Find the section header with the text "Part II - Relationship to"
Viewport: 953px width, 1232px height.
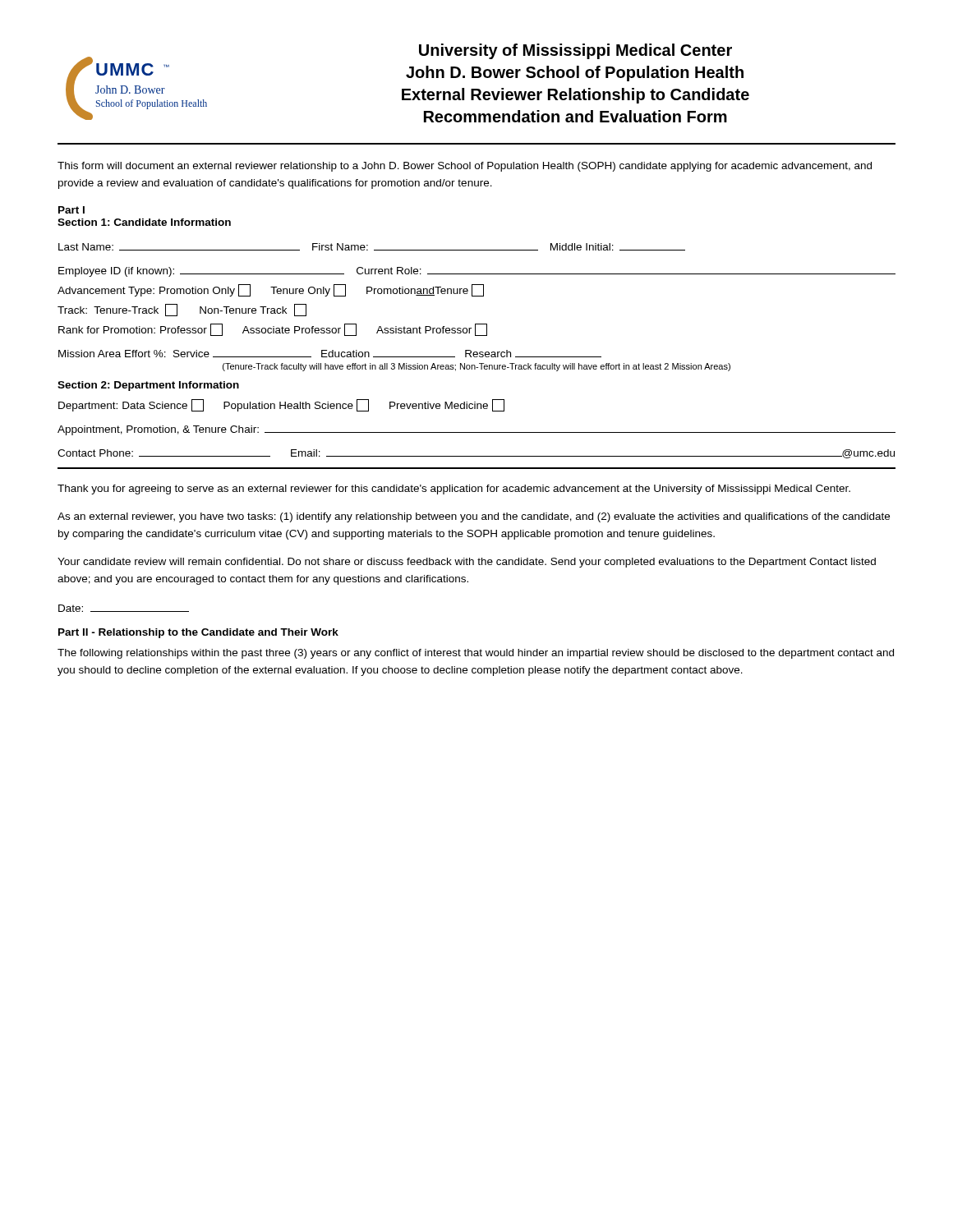point(198,632)
